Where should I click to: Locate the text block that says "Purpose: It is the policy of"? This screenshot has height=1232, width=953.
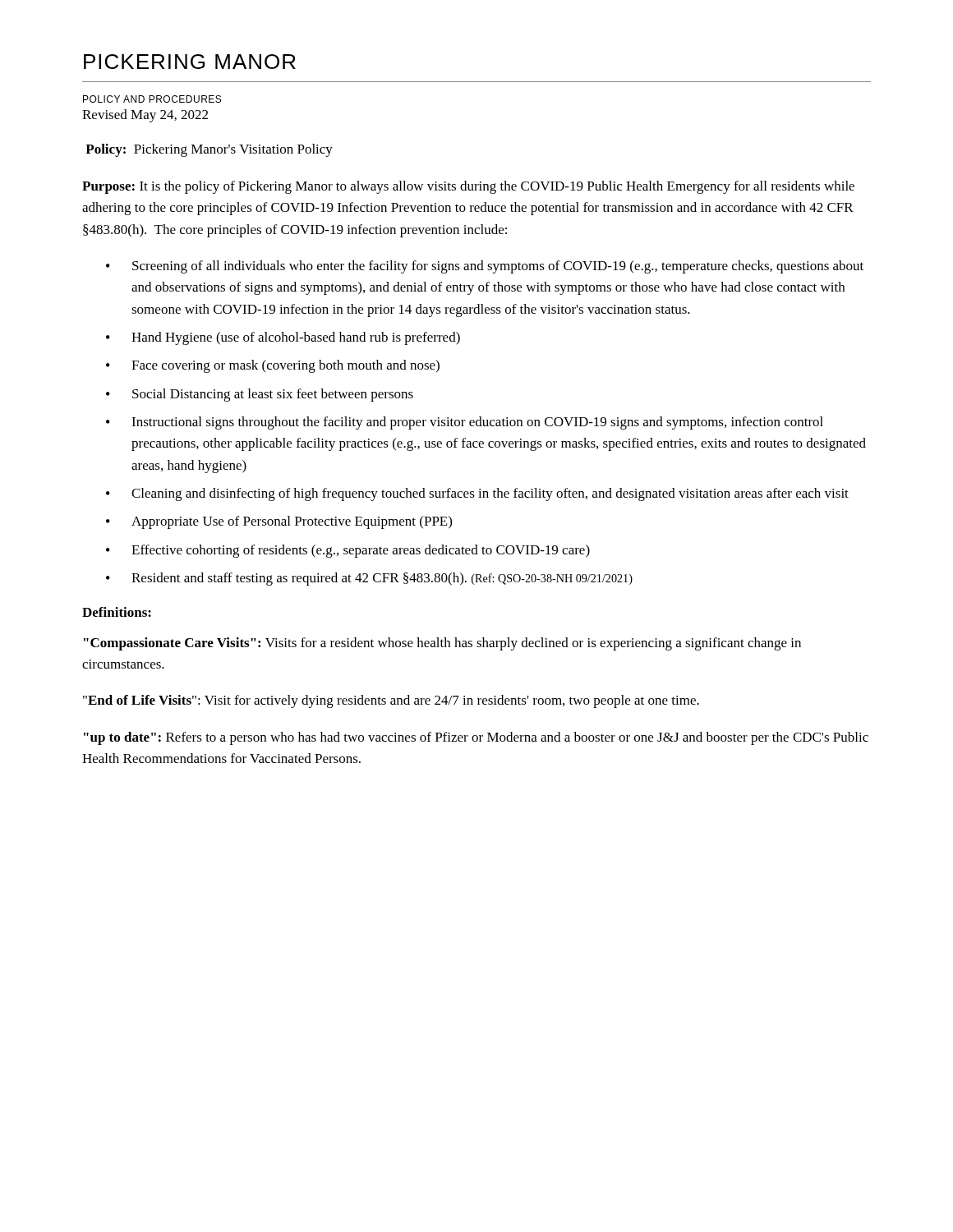(469, 208)
